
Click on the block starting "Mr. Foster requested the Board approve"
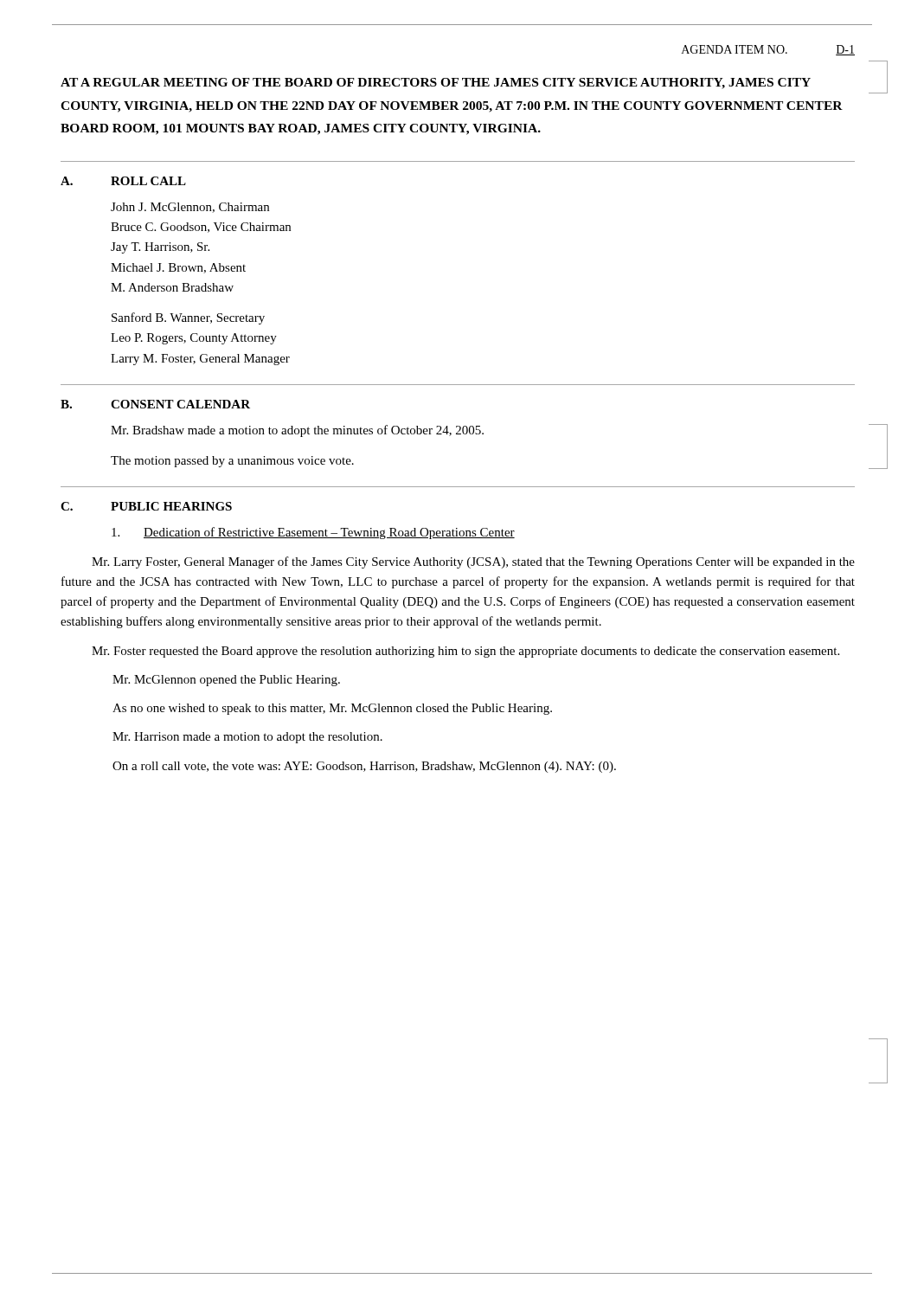point(466,650)
